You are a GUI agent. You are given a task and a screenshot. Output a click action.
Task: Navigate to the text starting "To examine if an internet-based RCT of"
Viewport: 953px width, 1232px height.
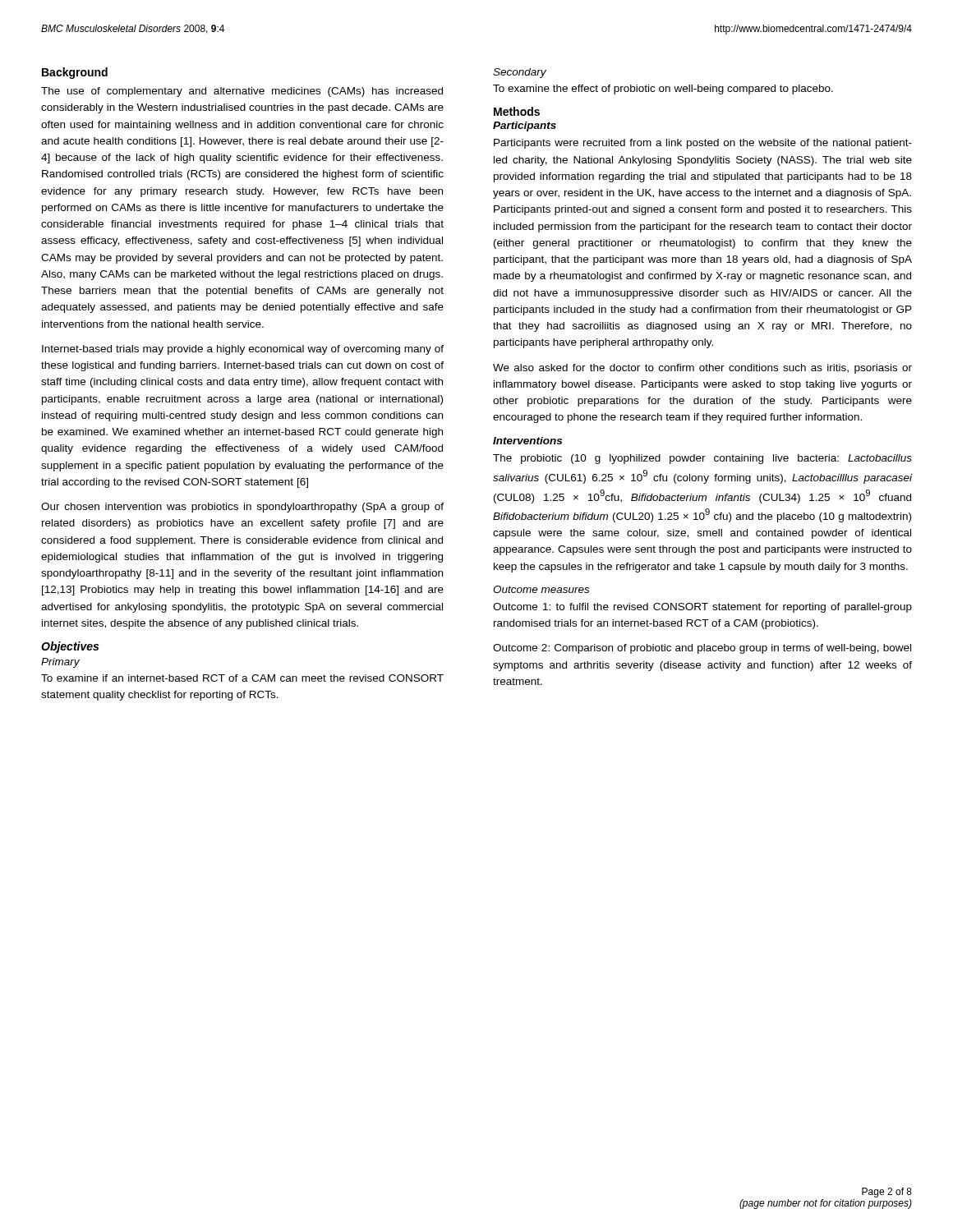point(242,687)
